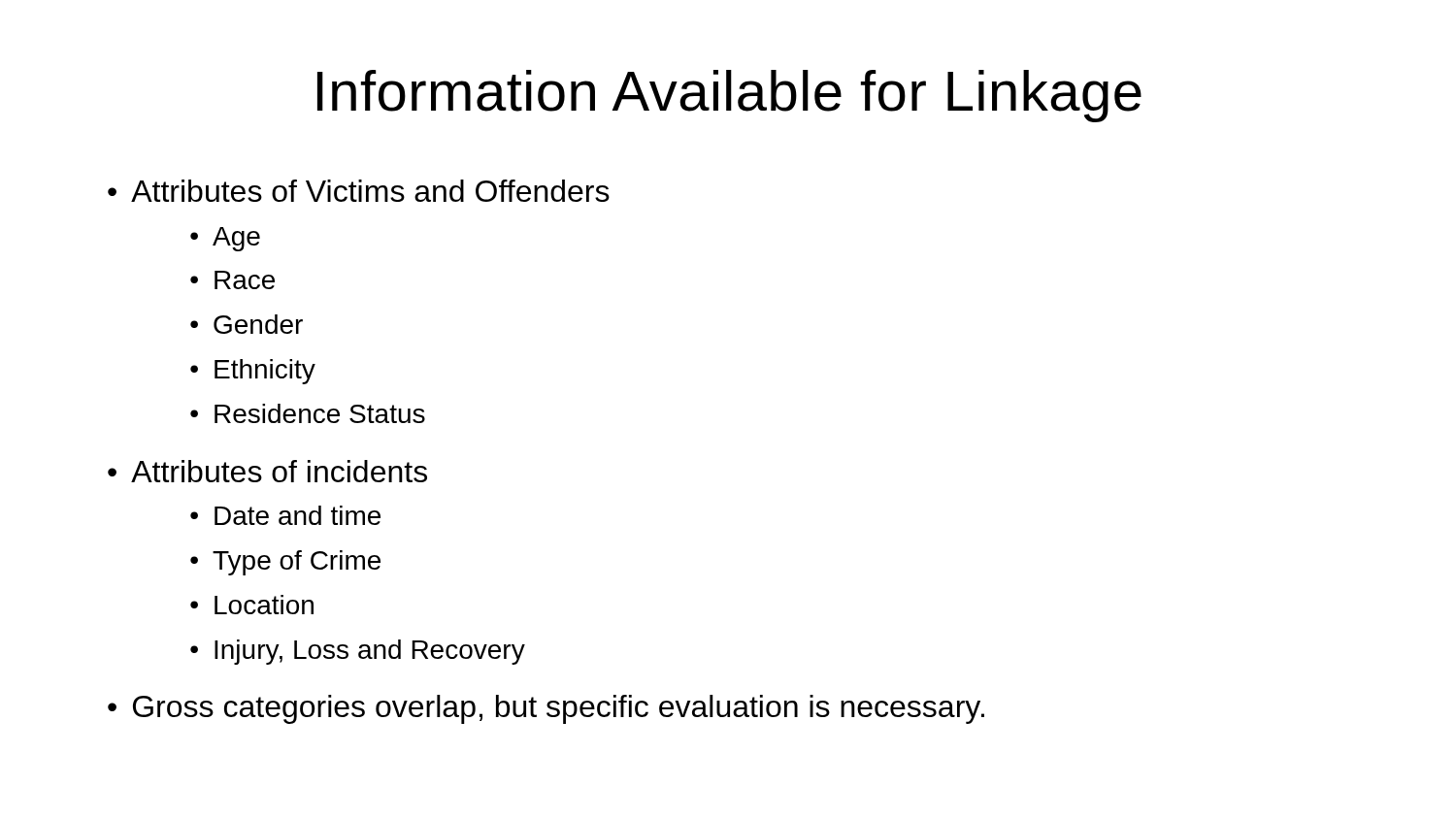Screen dimensions: 819x1456
Task: Point to the passage starting "• Attributes of incidents • Date and"
Action: pos(316,564)
